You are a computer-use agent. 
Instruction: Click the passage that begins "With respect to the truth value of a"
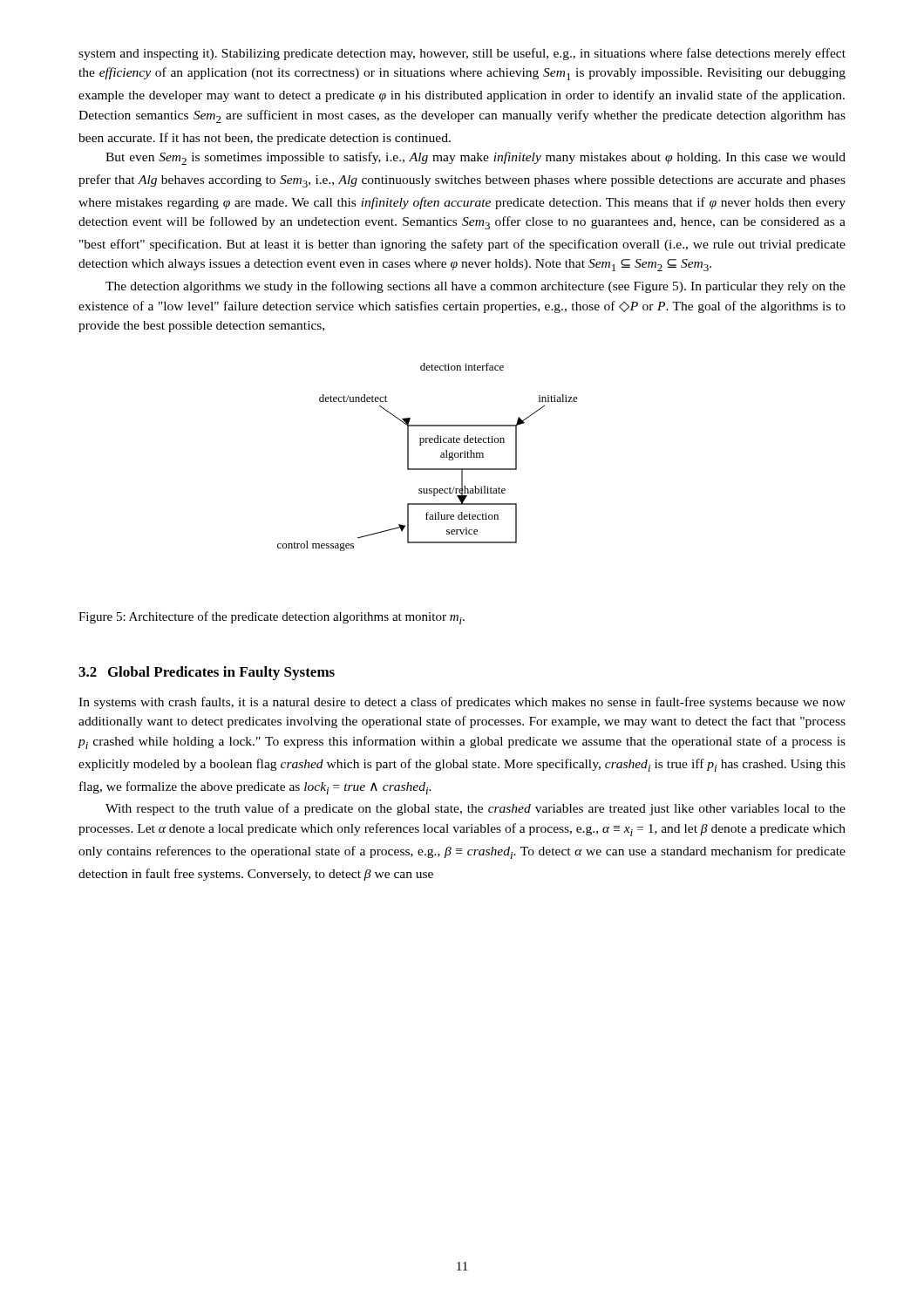(x=462, y=841)
